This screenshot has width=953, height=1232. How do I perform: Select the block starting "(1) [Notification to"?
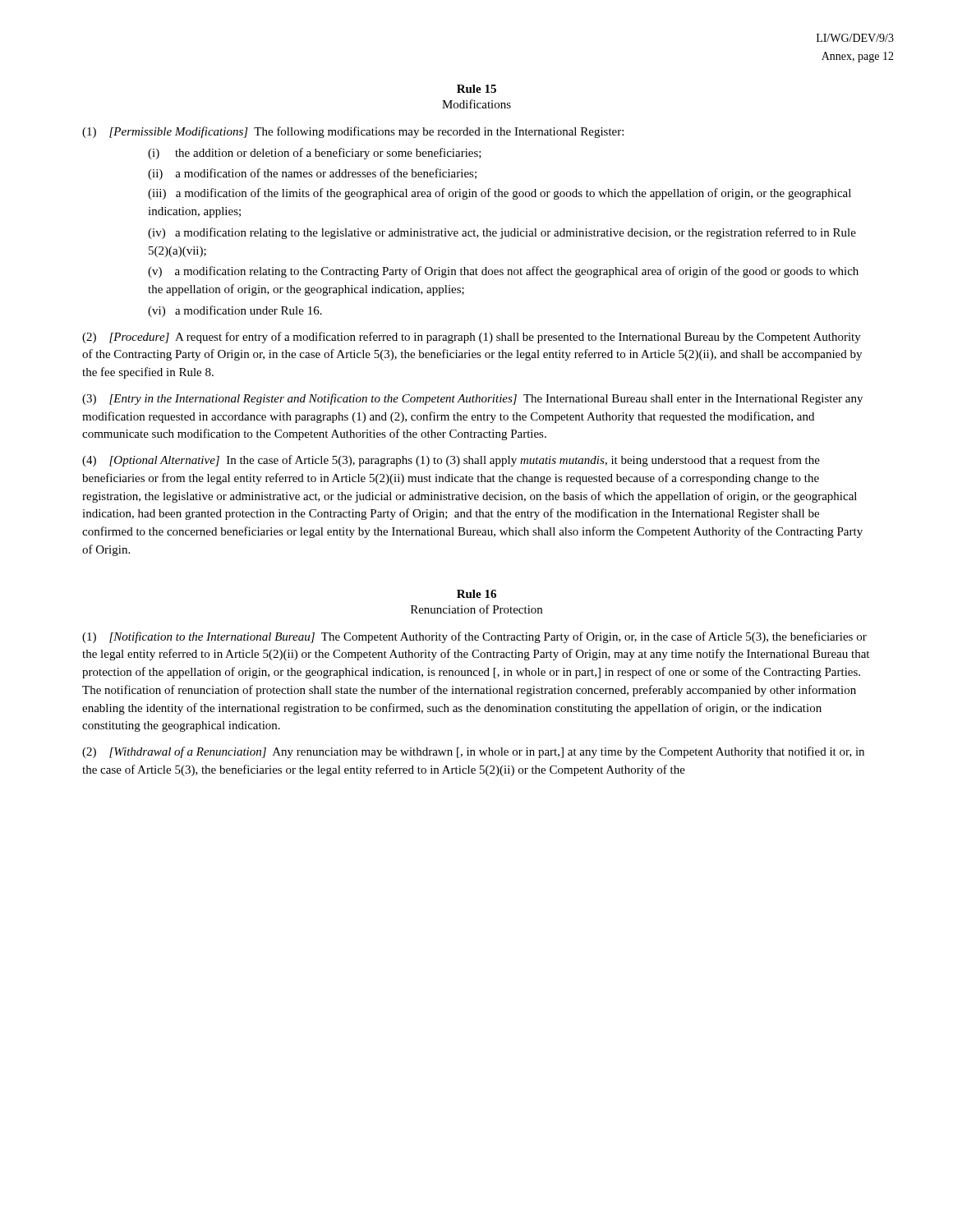point(476,681)
